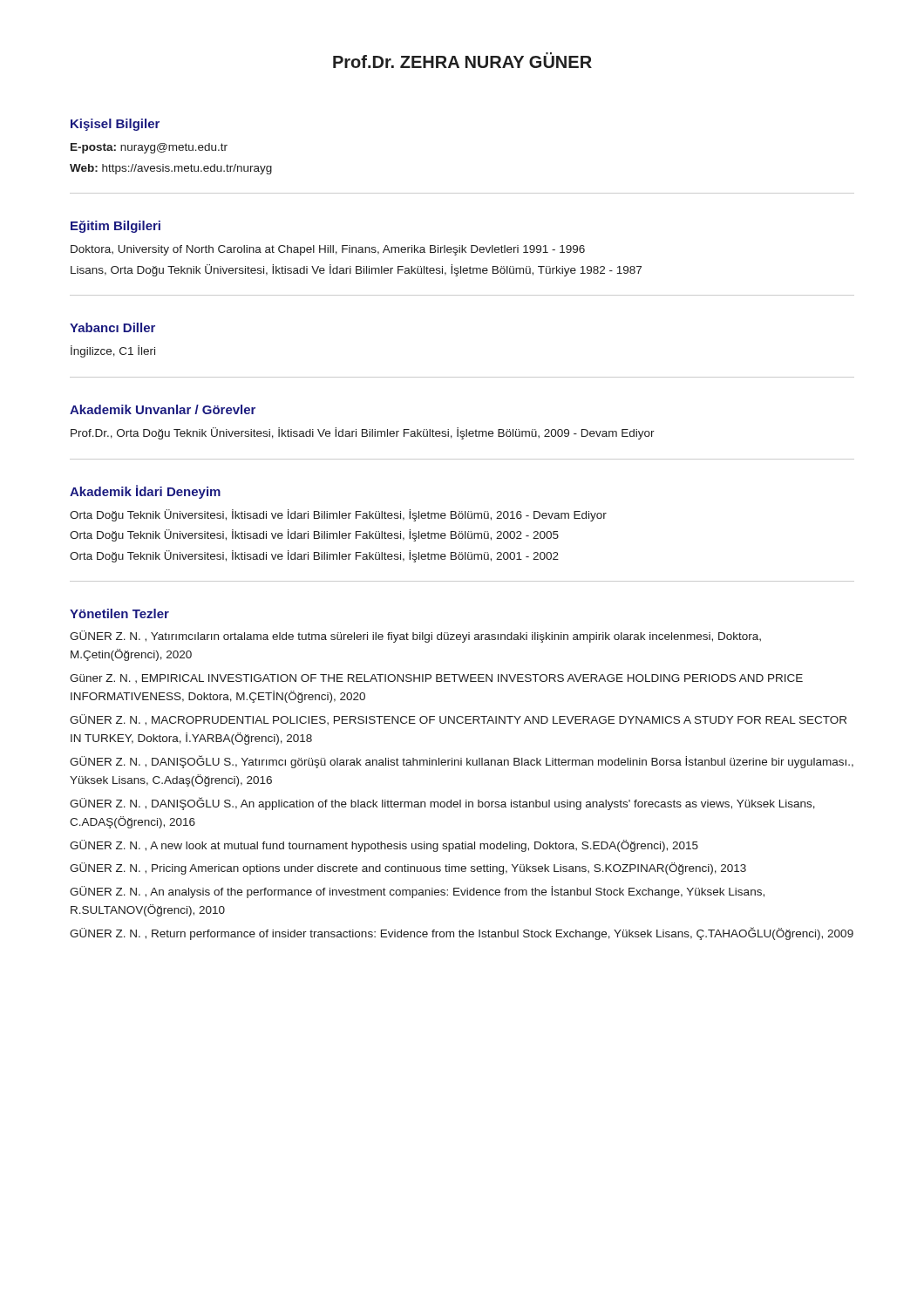This screenshot has height=1308, width=924.
Task: Find the passage starting "Akademik Unvanlar / Görevler"
Action: coord(163,409)
